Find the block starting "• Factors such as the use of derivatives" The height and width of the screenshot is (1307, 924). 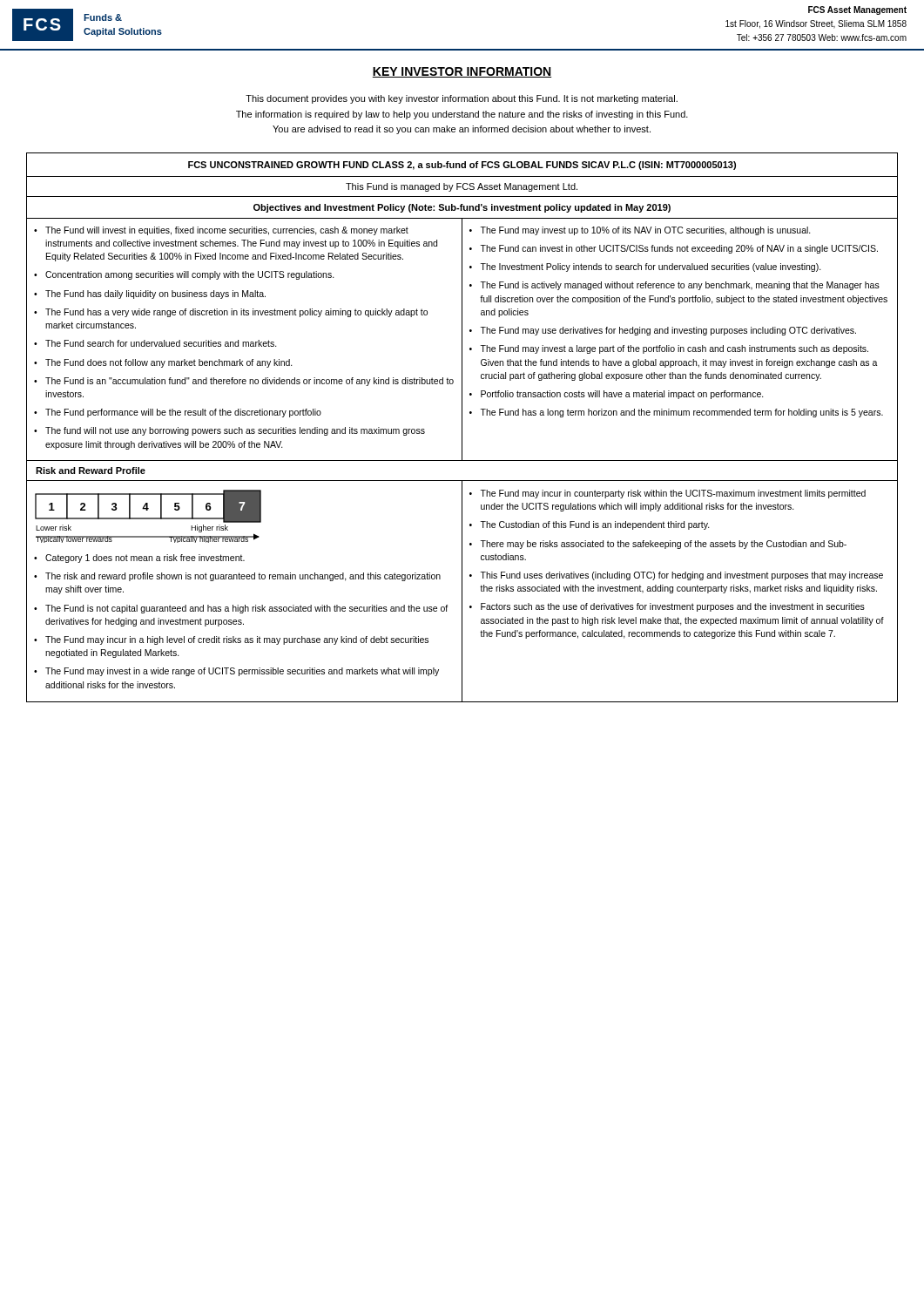(679, 621)
